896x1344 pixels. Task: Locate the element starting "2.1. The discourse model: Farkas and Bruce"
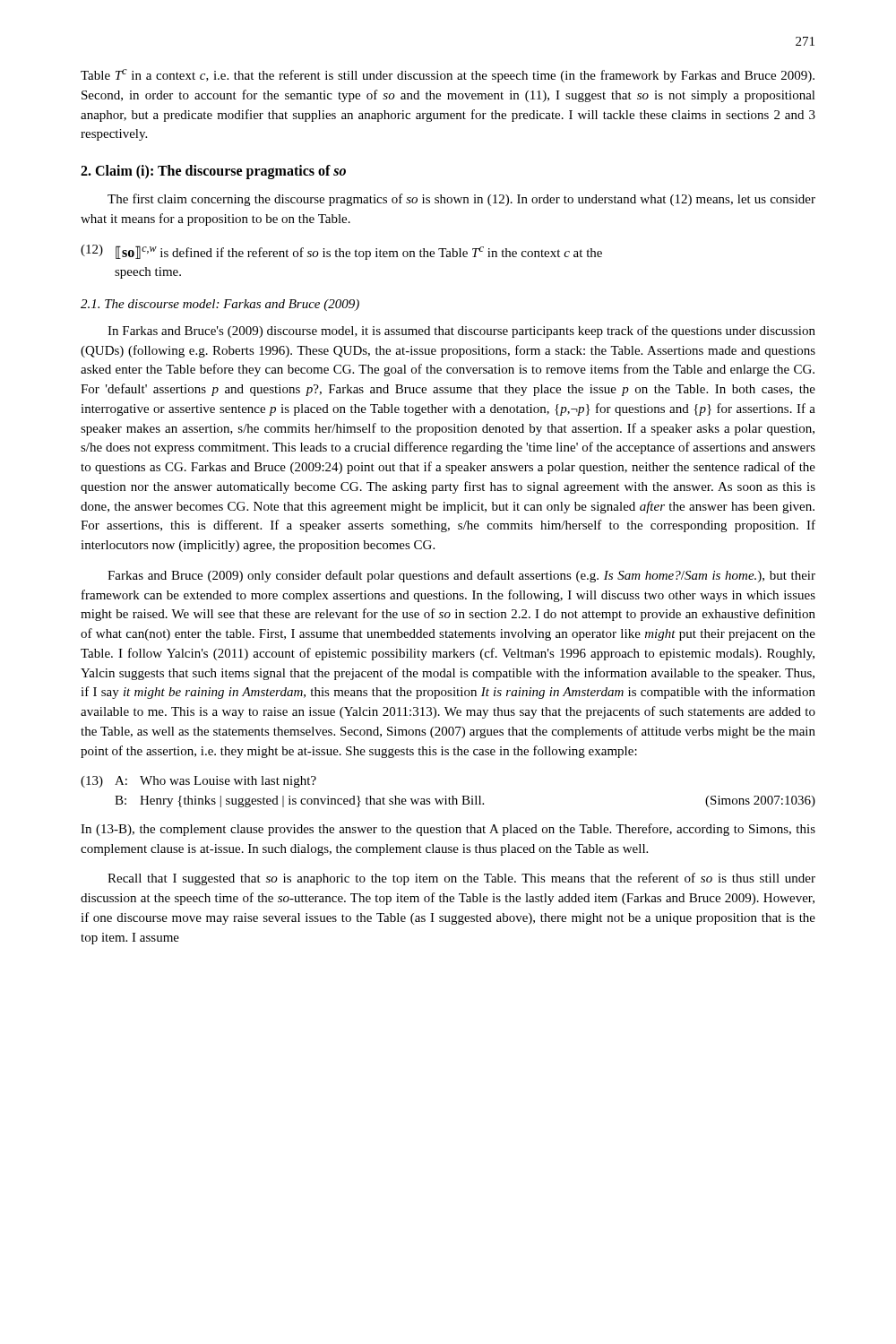click(220, 304)
